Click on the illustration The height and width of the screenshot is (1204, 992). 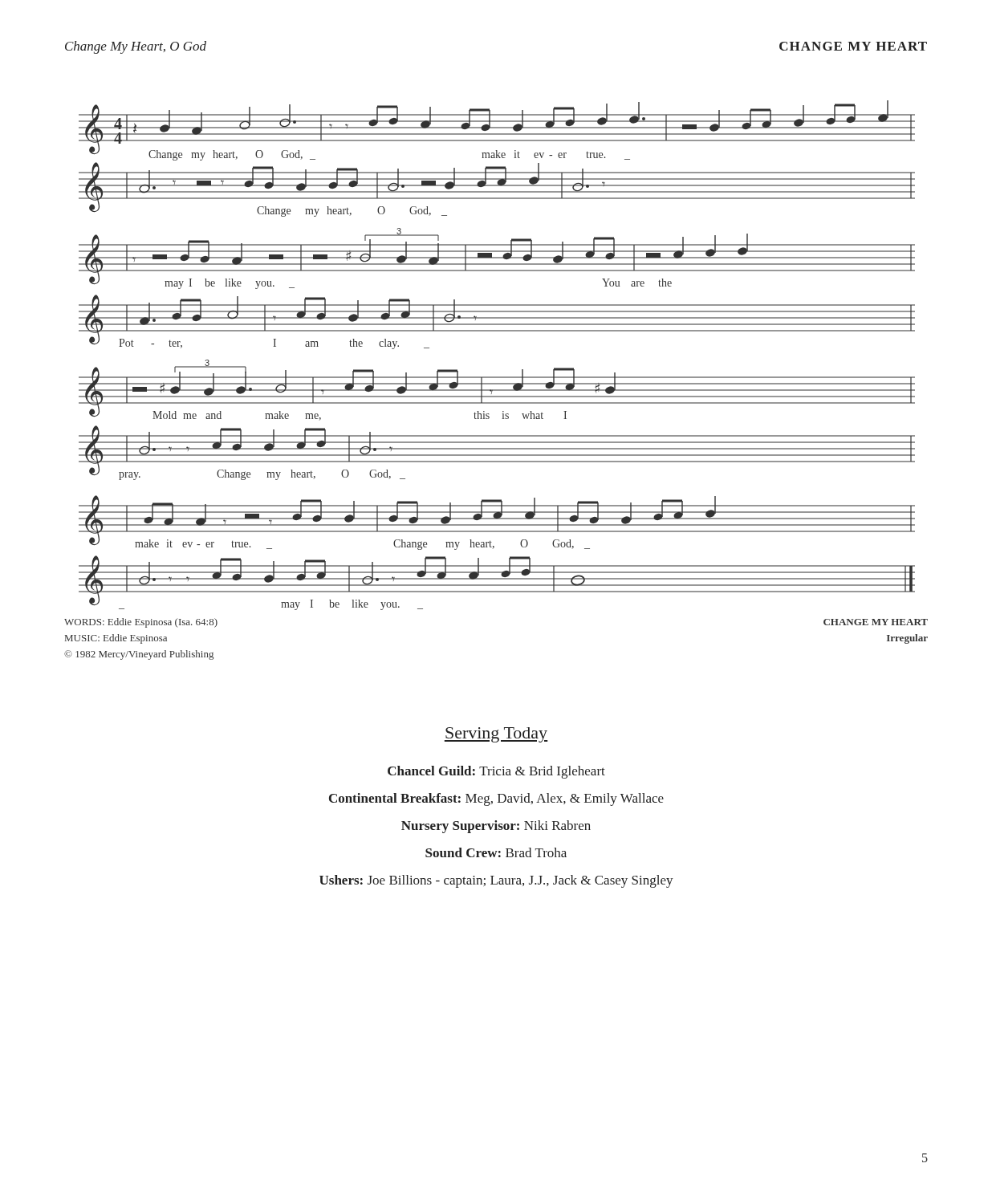[x=496, y=341]
